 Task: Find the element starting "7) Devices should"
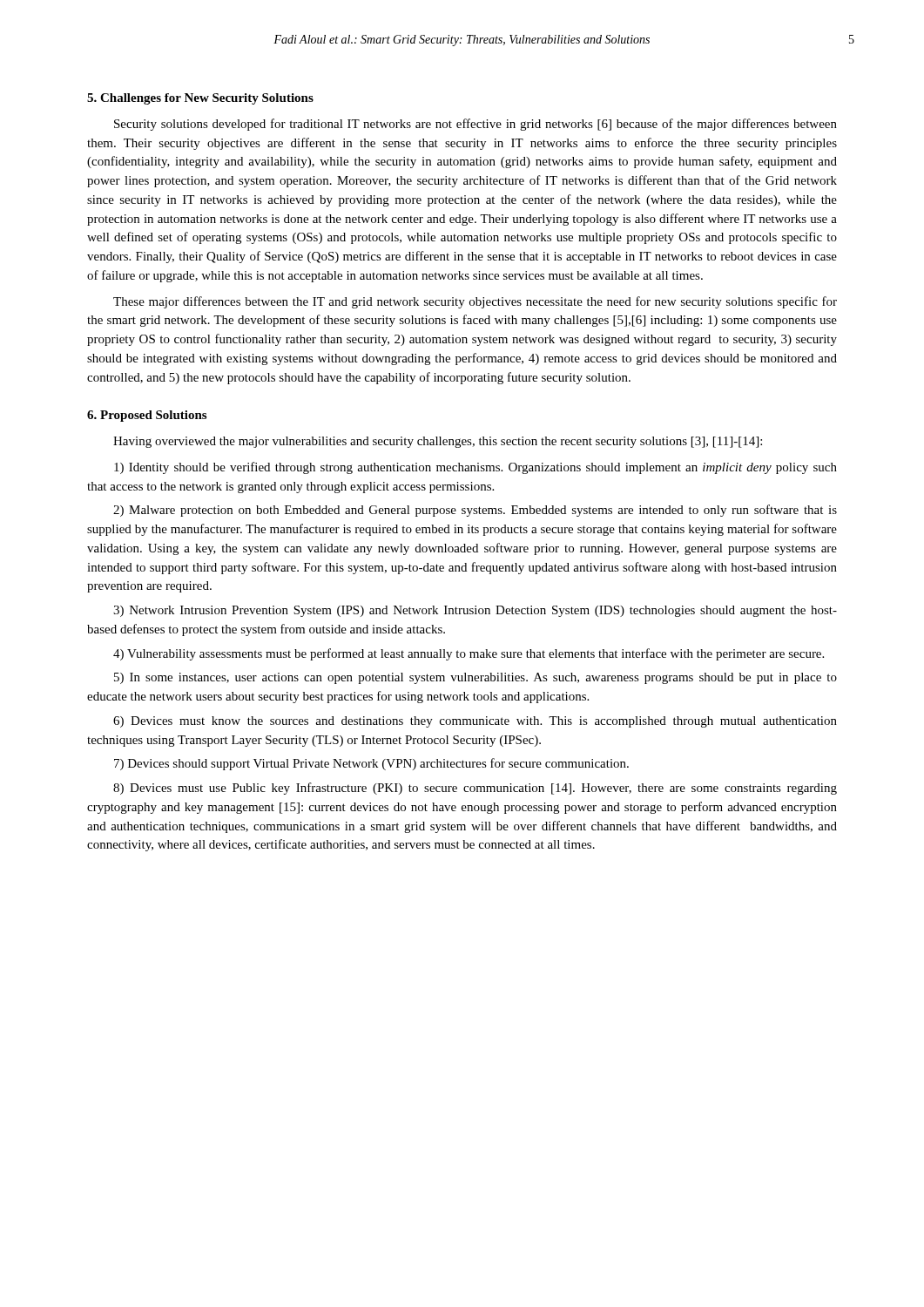pyautogui.click(x=371, y=763)
